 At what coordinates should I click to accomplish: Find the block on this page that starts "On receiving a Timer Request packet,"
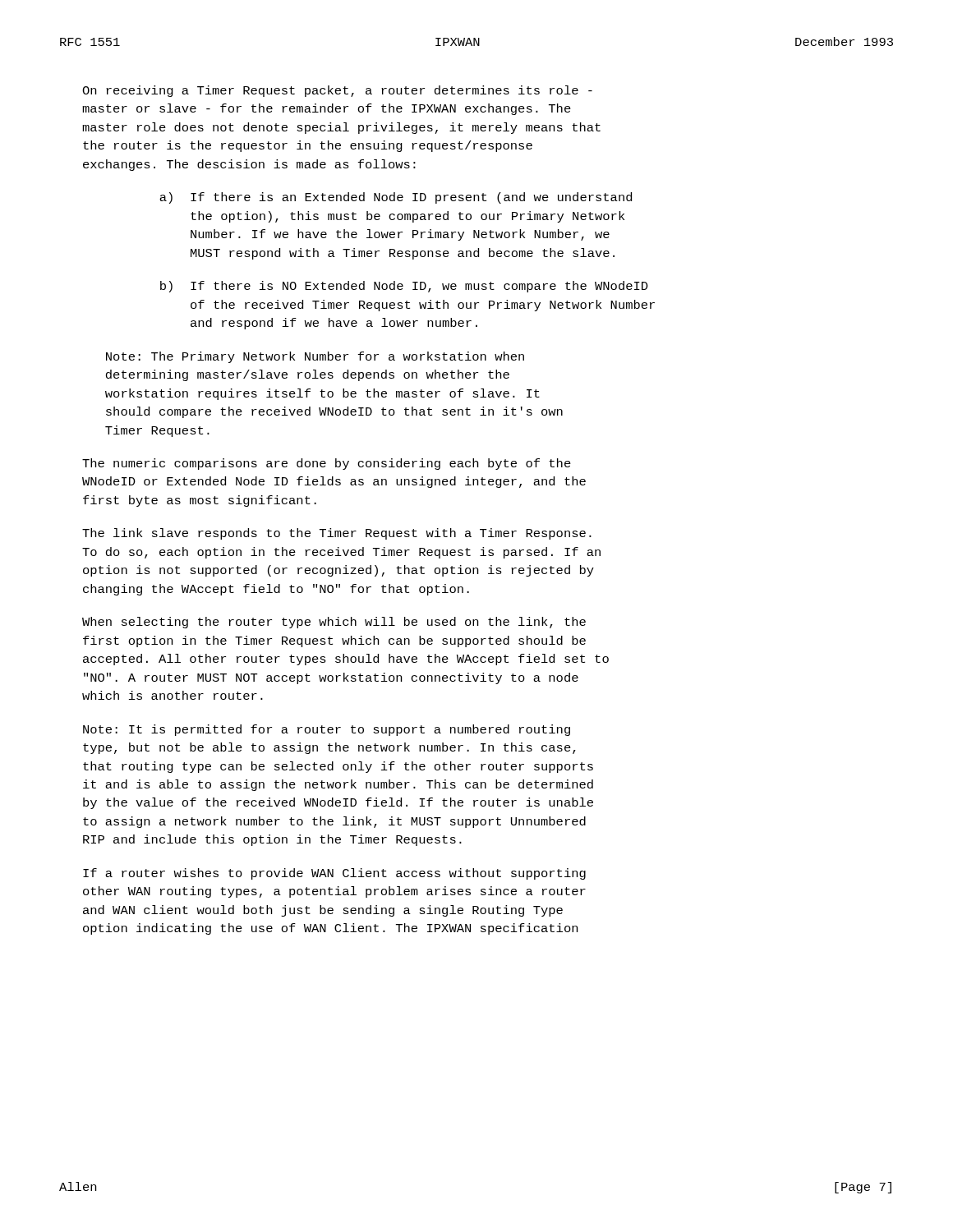pos(330,128)
